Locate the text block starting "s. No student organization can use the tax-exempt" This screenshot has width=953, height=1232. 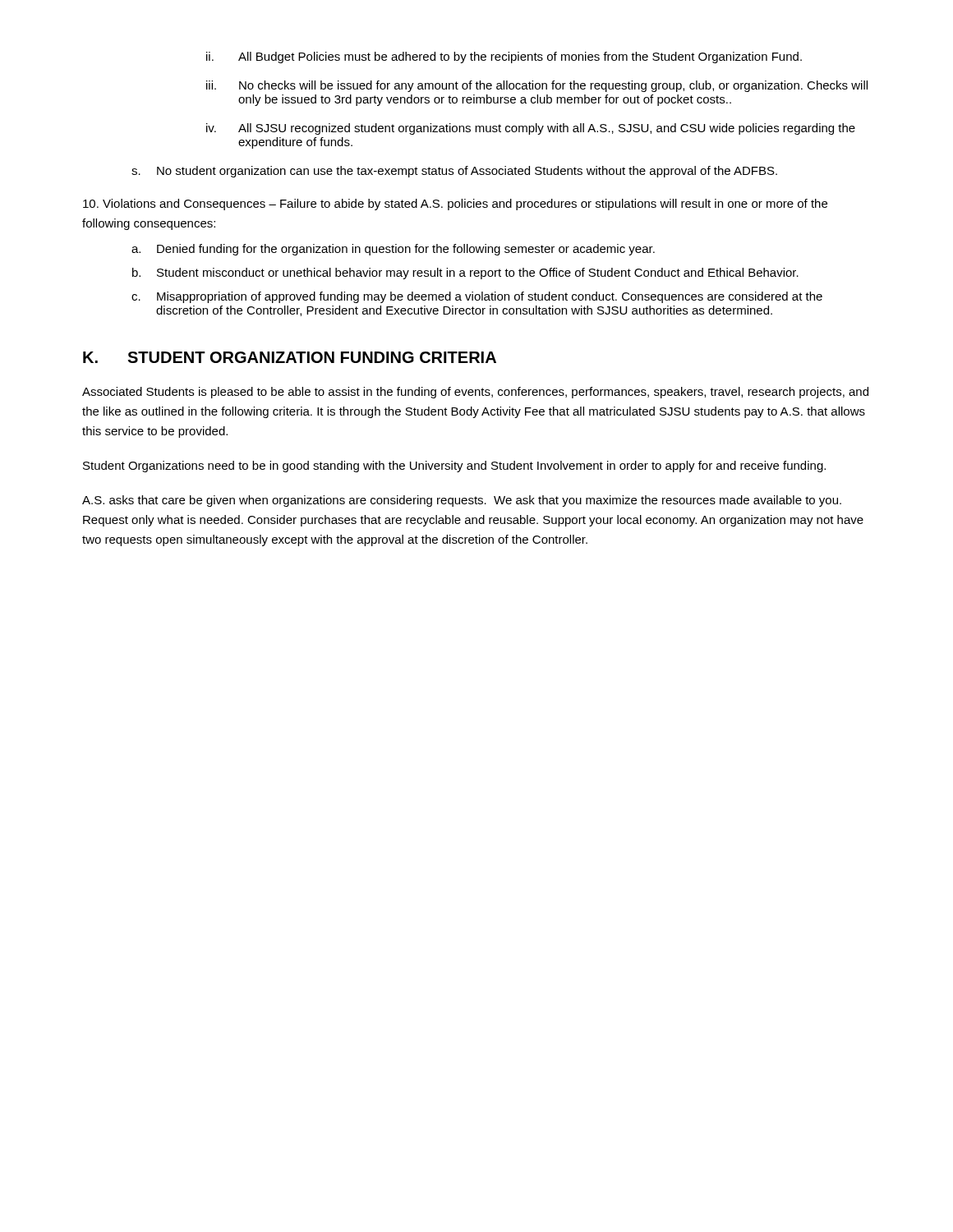pos(501,170)
